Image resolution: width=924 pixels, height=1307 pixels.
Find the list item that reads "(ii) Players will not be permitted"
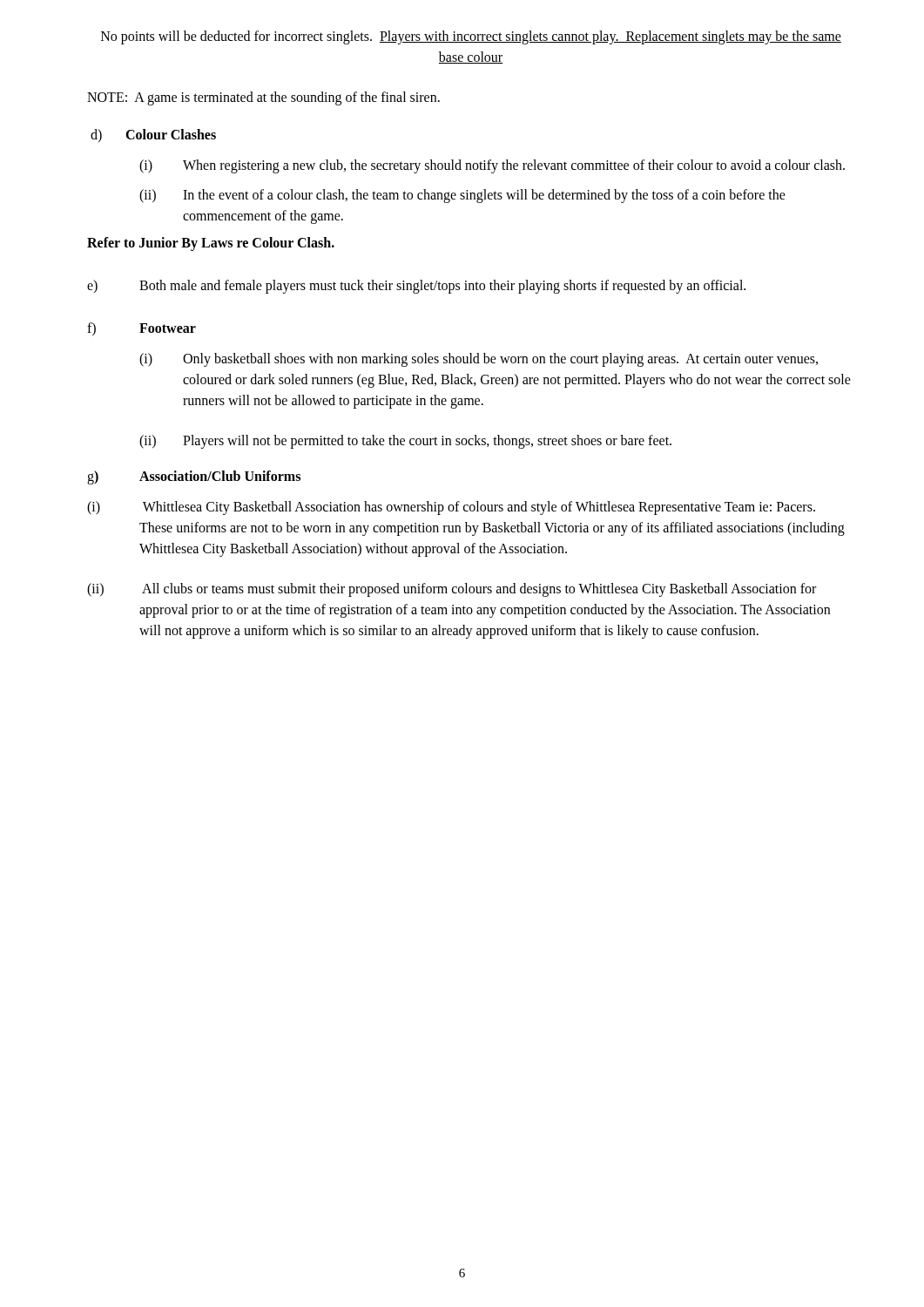497,441
